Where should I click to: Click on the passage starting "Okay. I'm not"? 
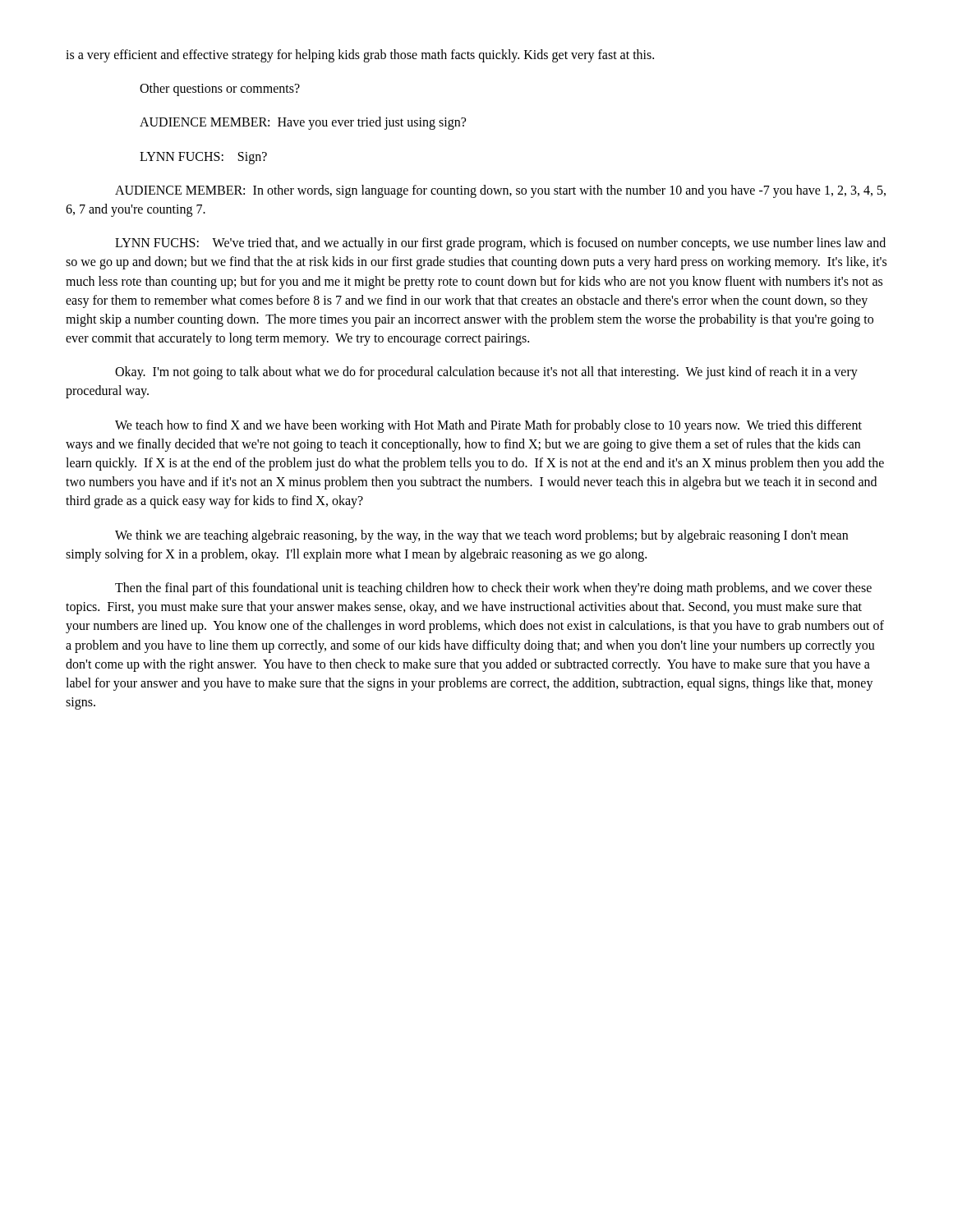(x=462, y=381)
